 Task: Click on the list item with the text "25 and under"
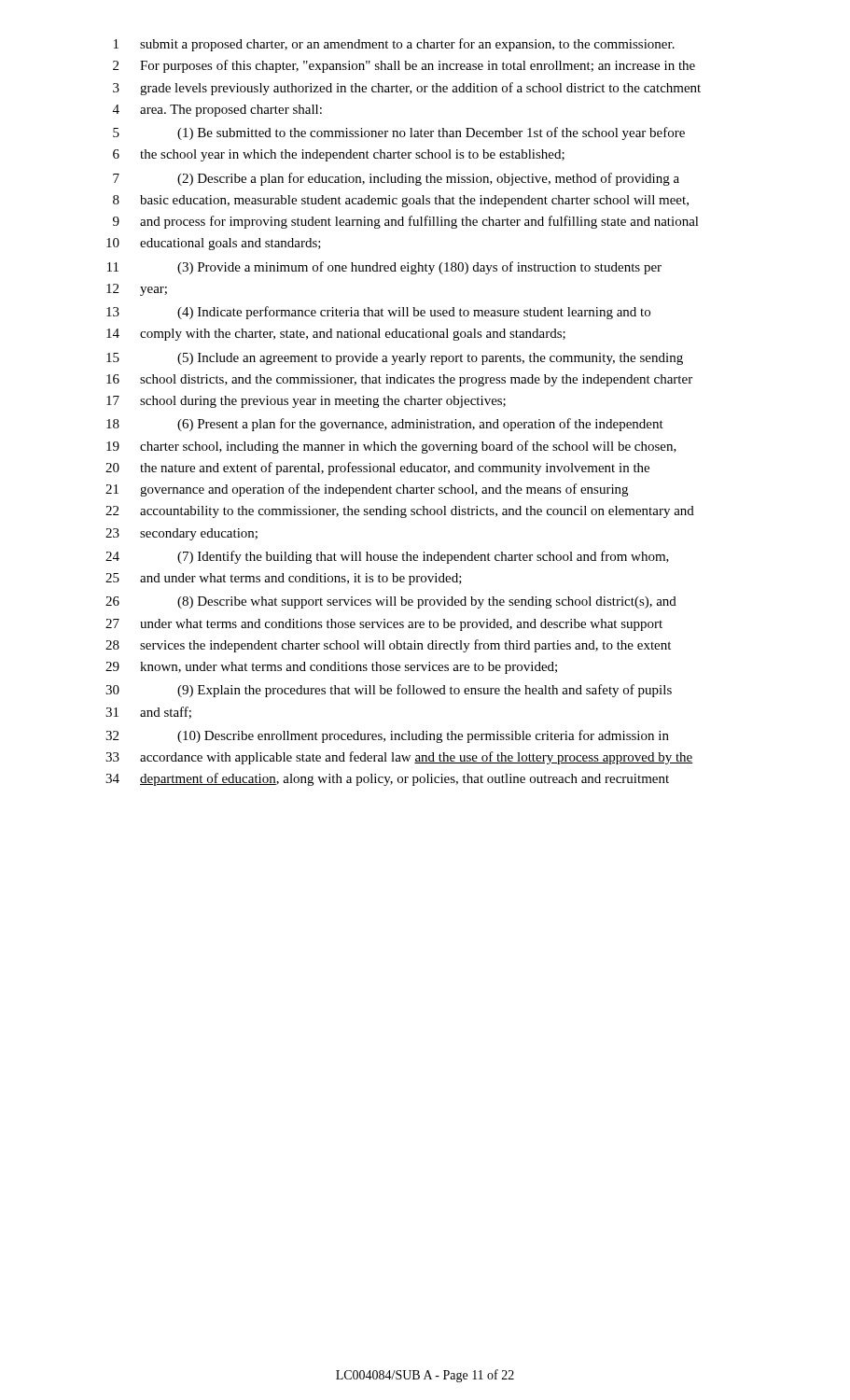coord(278,578)
